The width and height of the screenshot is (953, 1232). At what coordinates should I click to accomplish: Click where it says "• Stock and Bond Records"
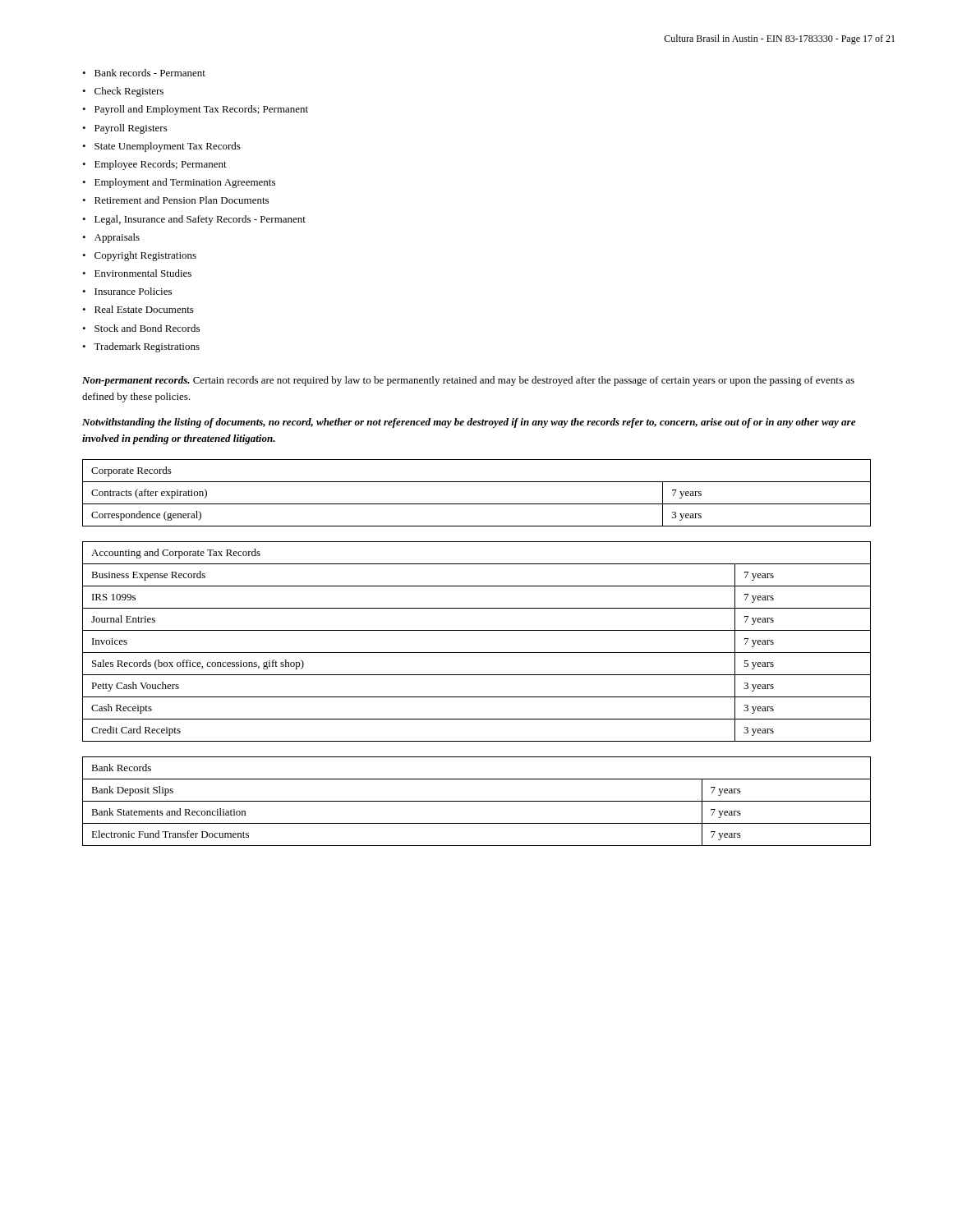pos(141,328)
